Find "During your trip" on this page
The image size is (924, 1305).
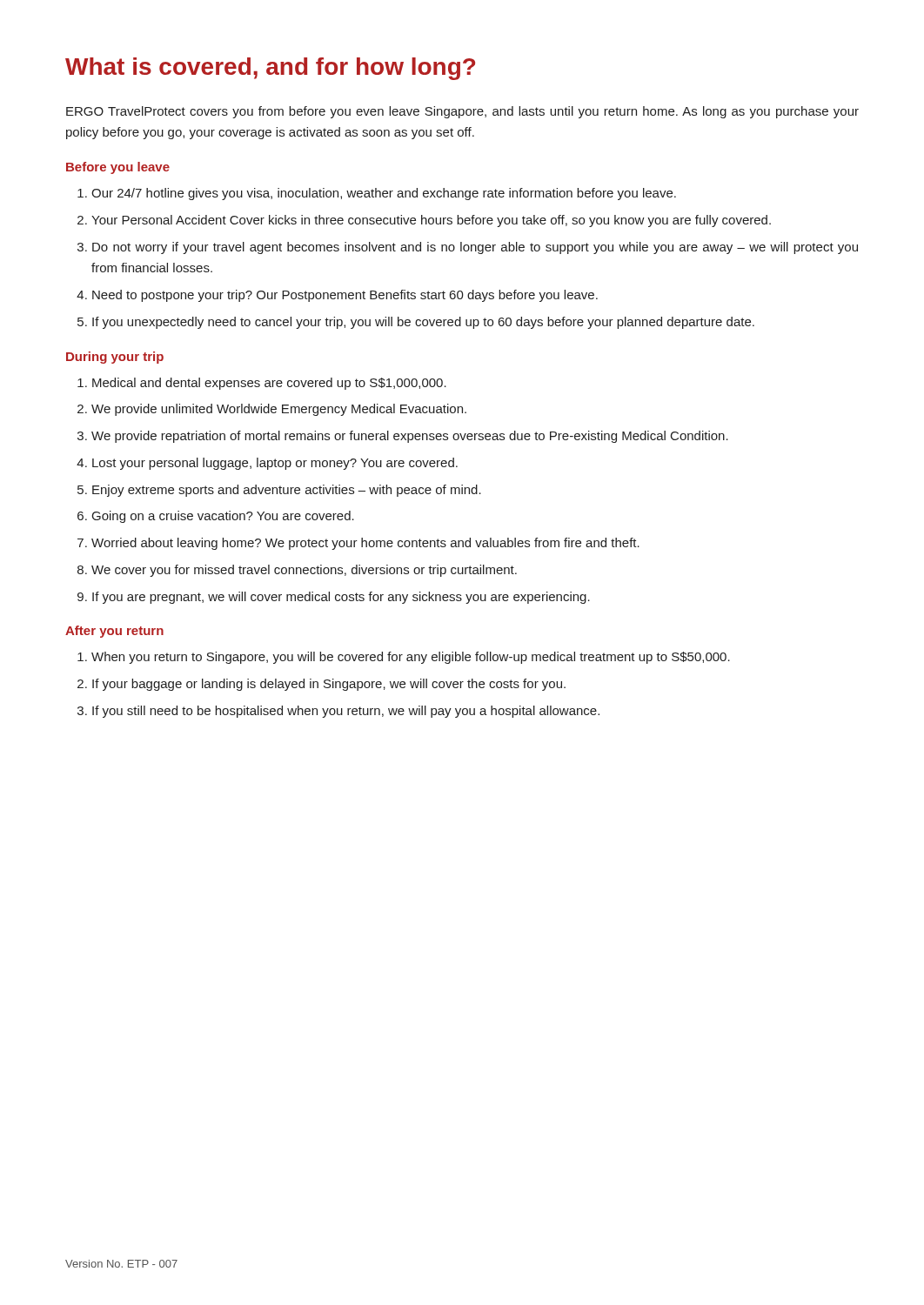click(115, 358)
